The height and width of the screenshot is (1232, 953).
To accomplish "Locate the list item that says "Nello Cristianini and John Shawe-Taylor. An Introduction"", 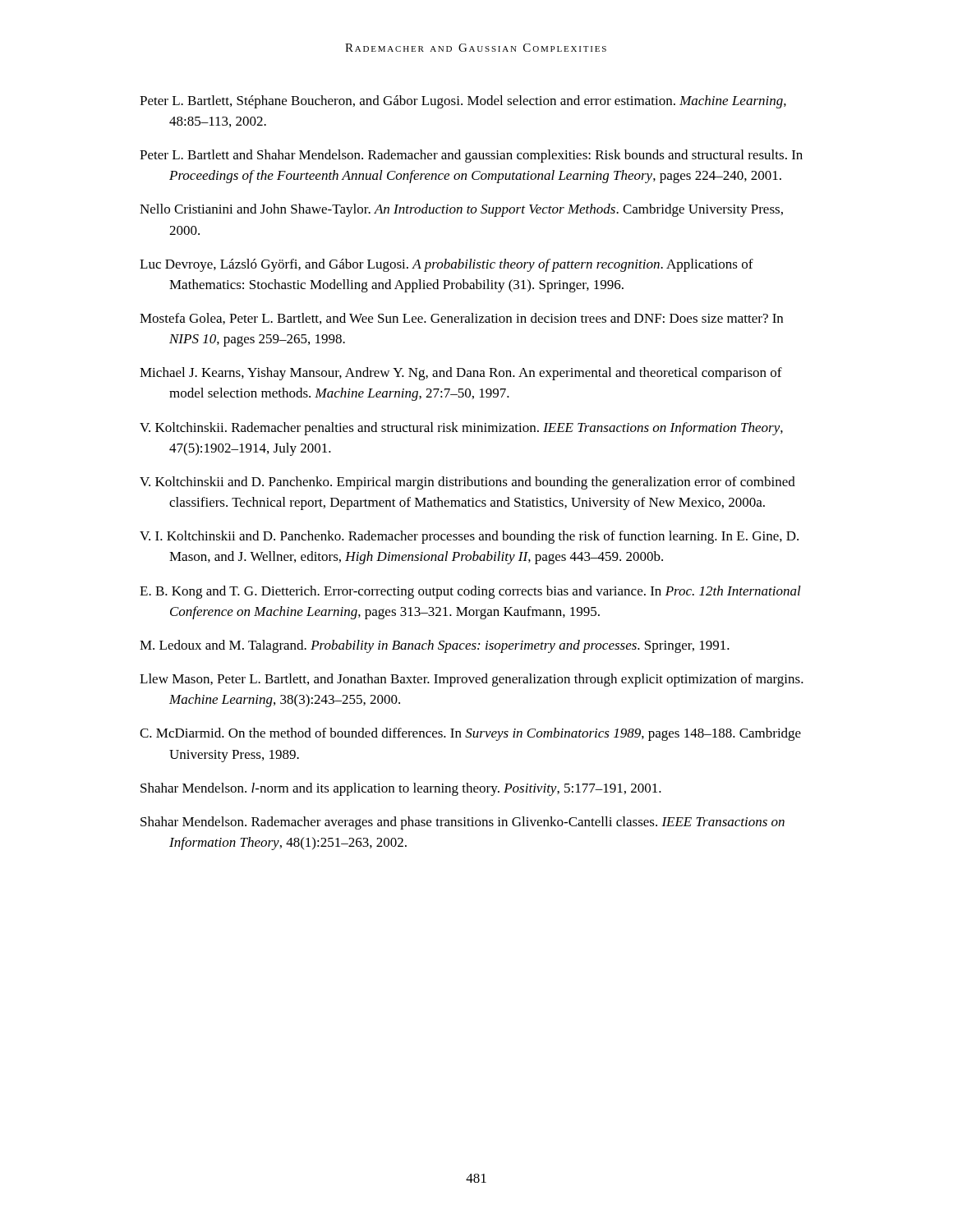I will (462, 220).
